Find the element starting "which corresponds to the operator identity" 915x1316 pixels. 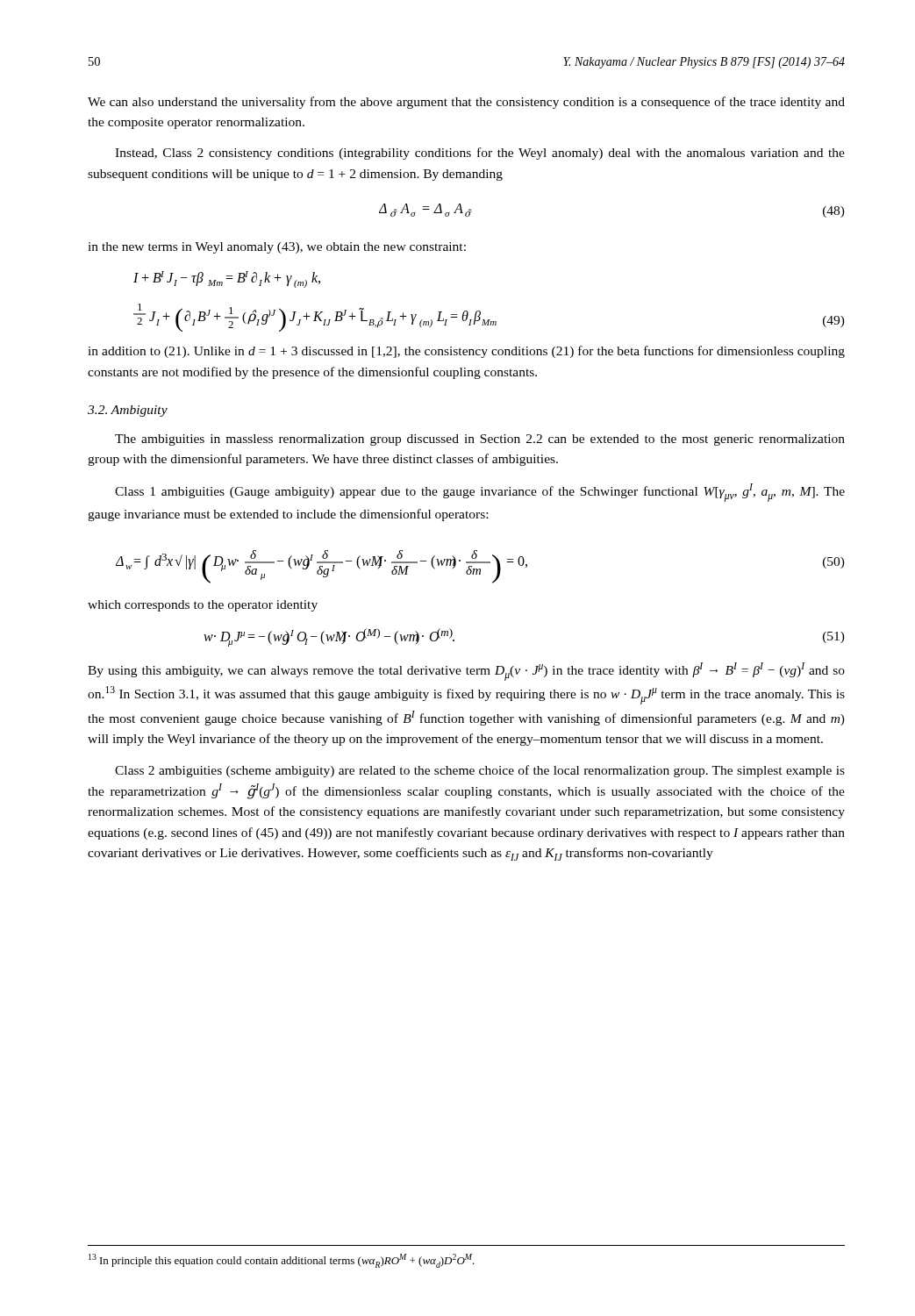203,606
